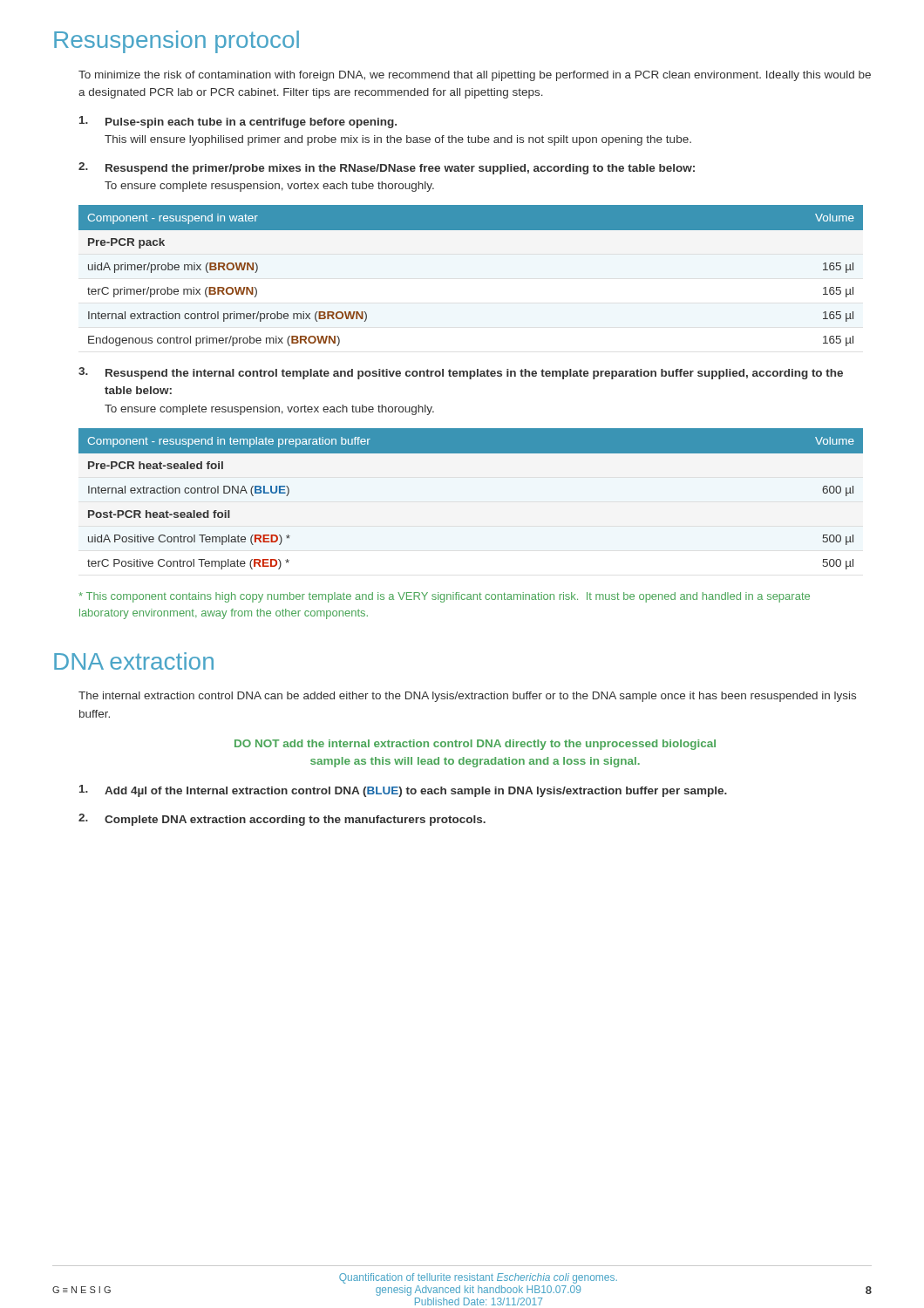Point to the text starting "This component contains high copy number template and"
Viewport: 924px width, 1308px height.
[471, 605]
